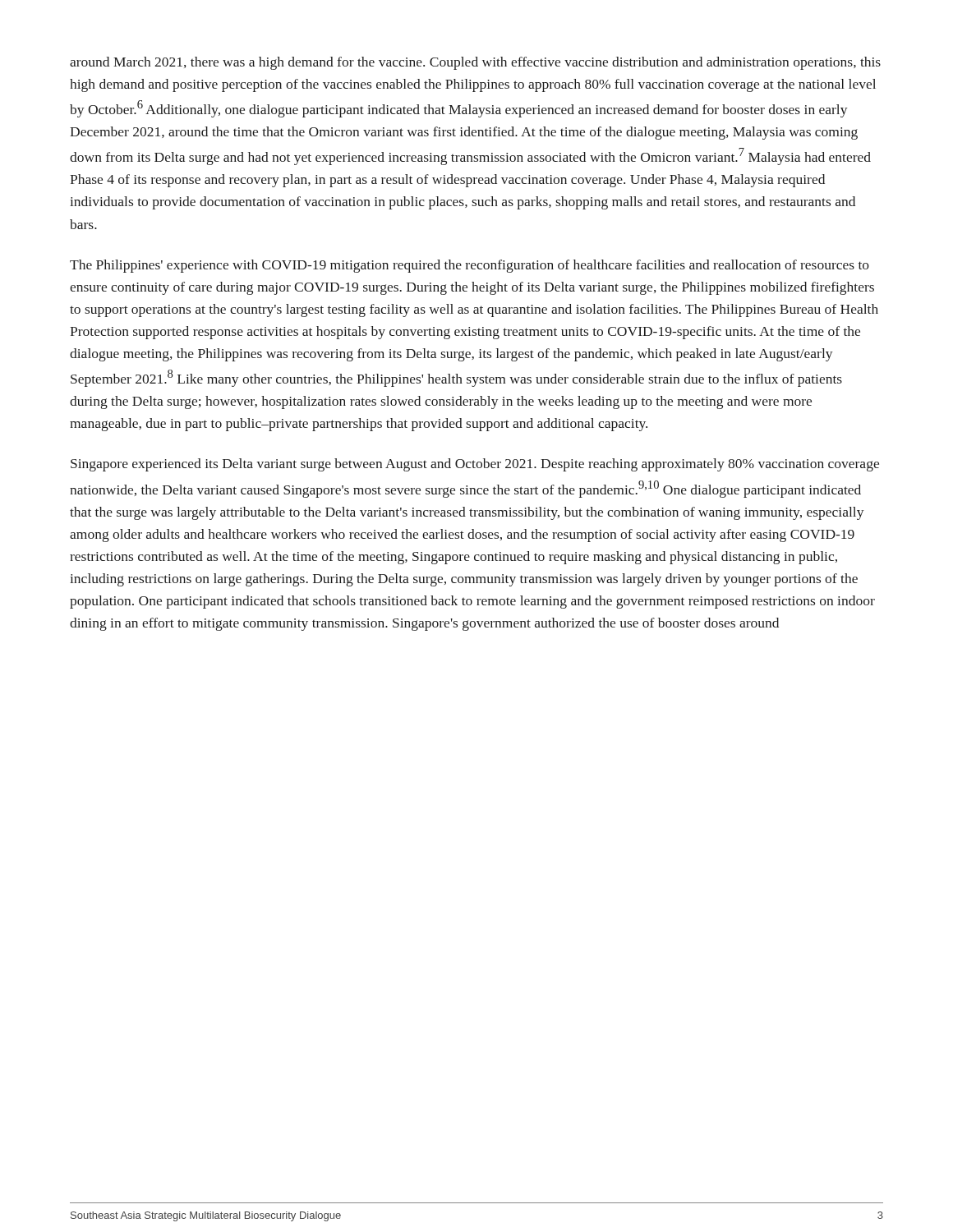The width and height of the screenshot is (953, 1232).
Task: Find the text block containing "The Philippines' experience"
Action: coord(474,344)
